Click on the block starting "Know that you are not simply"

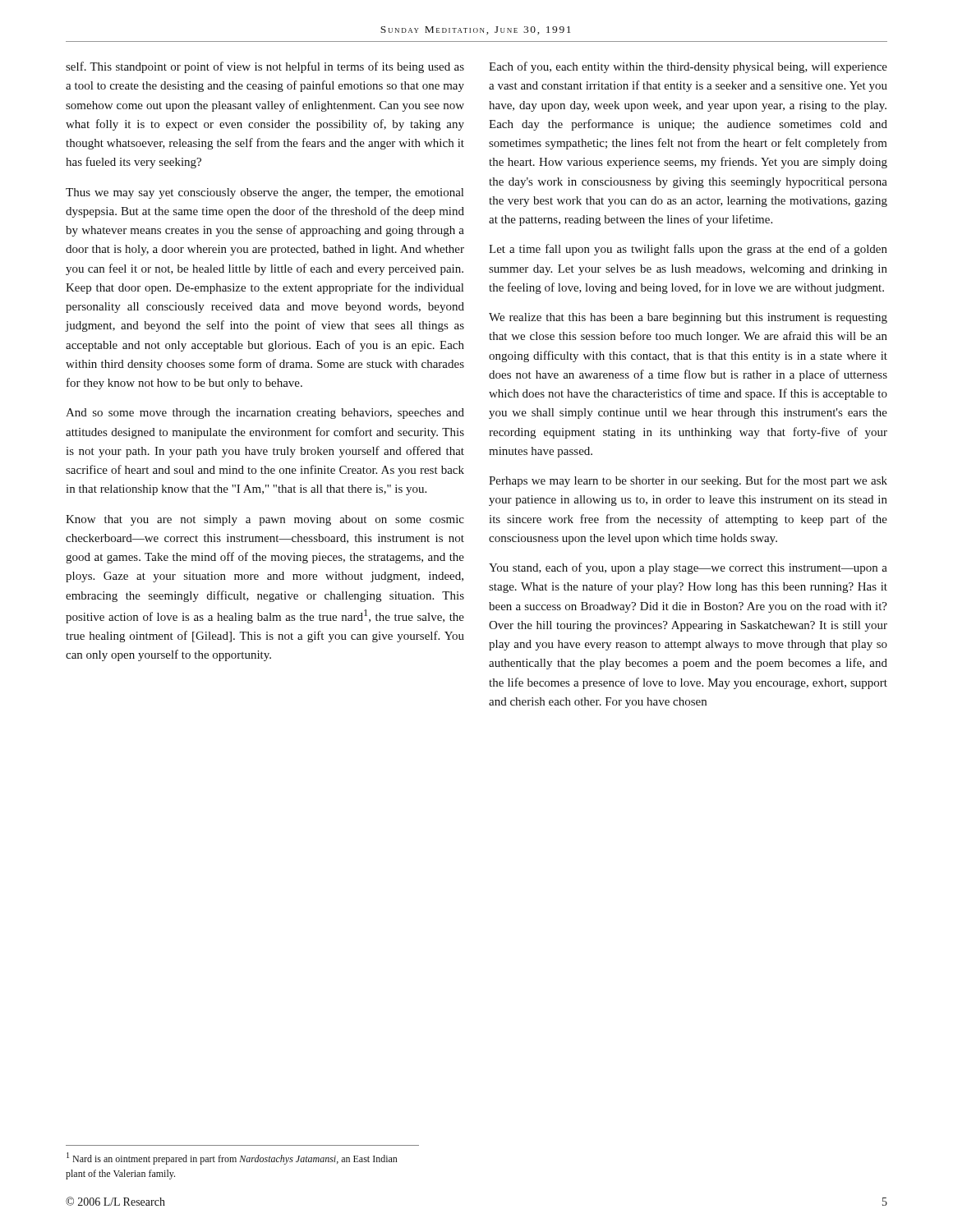[265, 587]
